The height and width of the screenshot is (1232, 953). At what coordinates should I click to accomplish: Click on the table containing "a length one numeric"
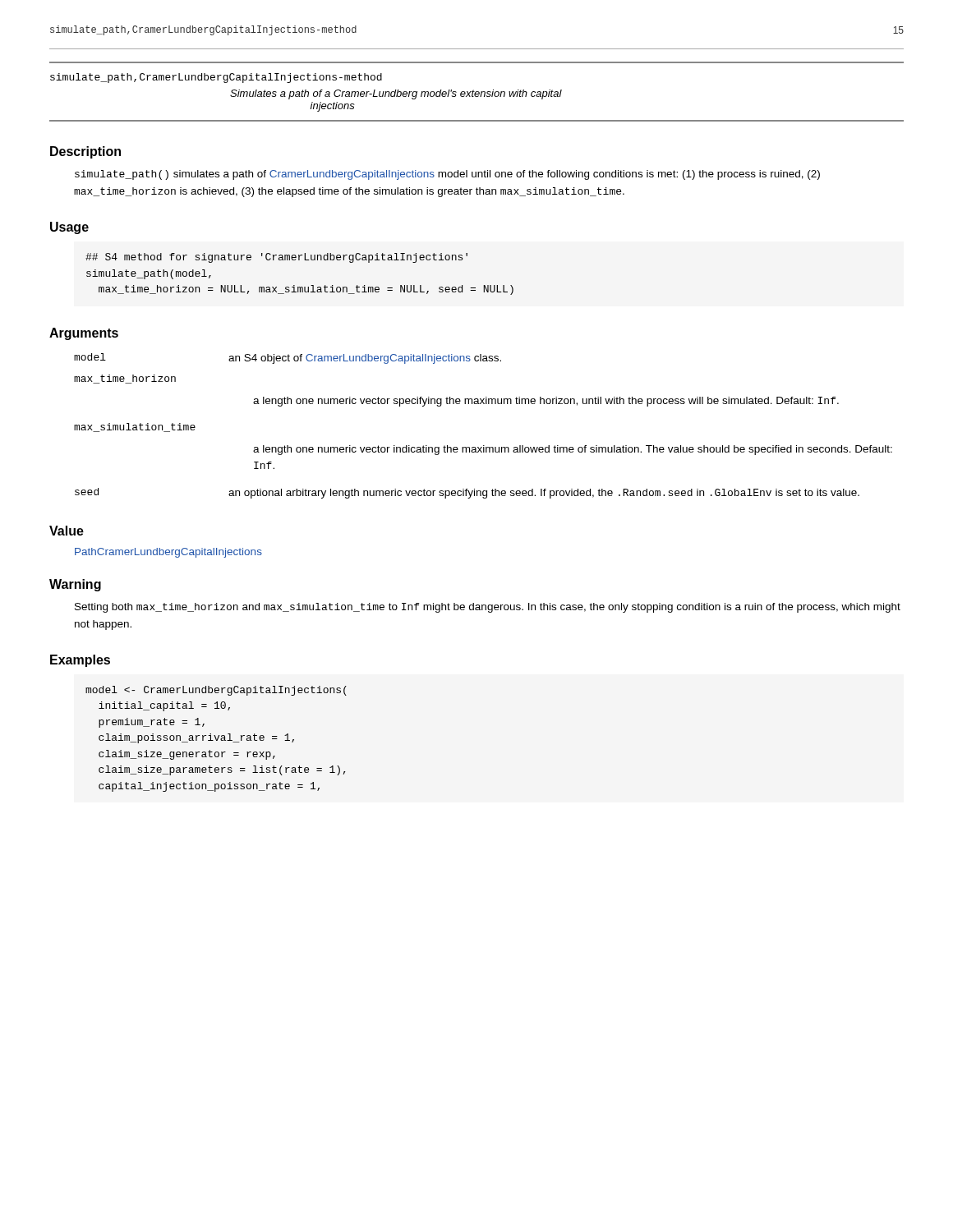(476, 426)
